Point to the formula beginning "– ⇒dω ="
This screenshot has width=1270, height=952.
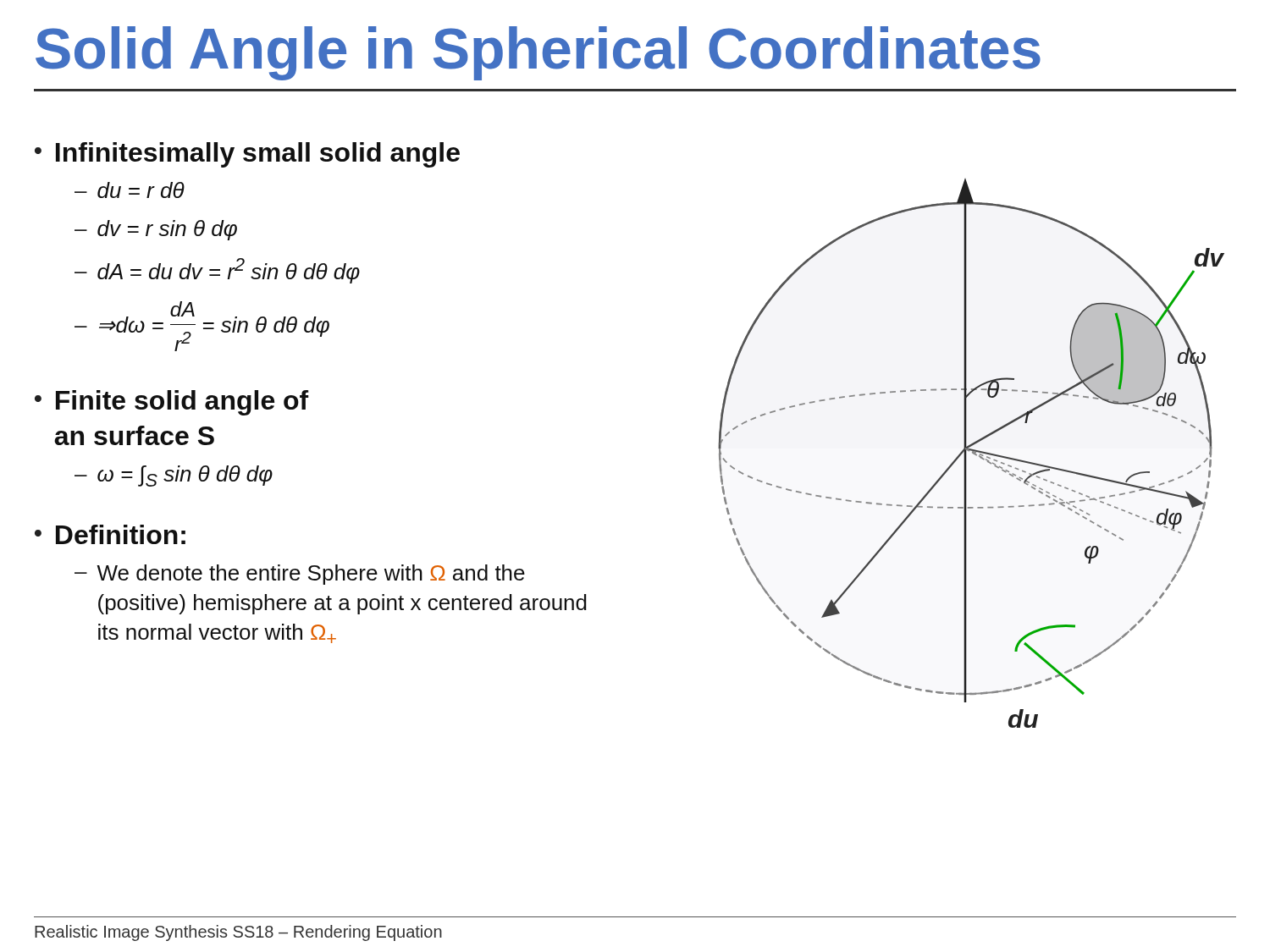coord(202,327)
